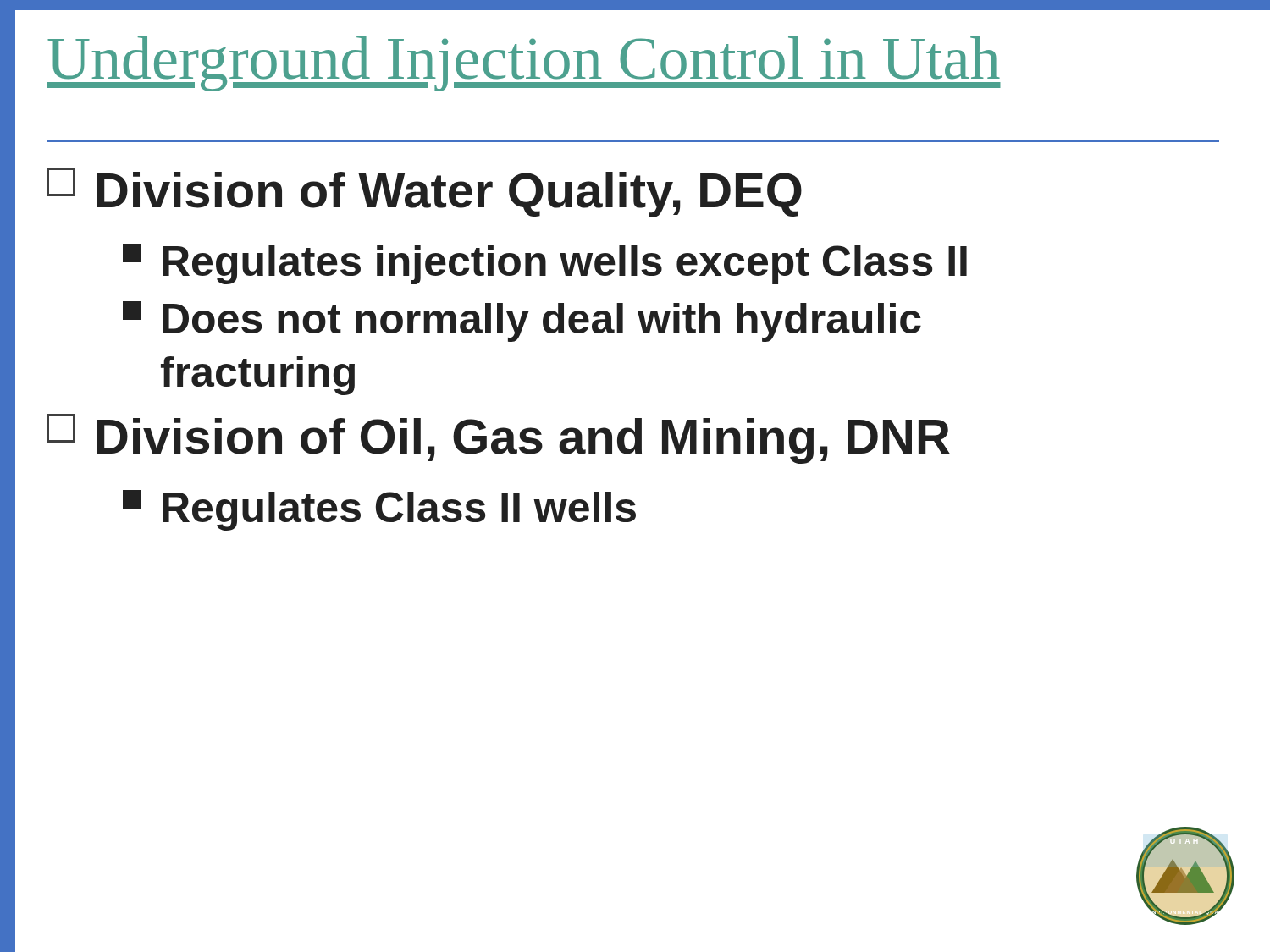Select the logo
Image resolution: width=1270 pixels, height=952 pixels.
point(1185,876)
